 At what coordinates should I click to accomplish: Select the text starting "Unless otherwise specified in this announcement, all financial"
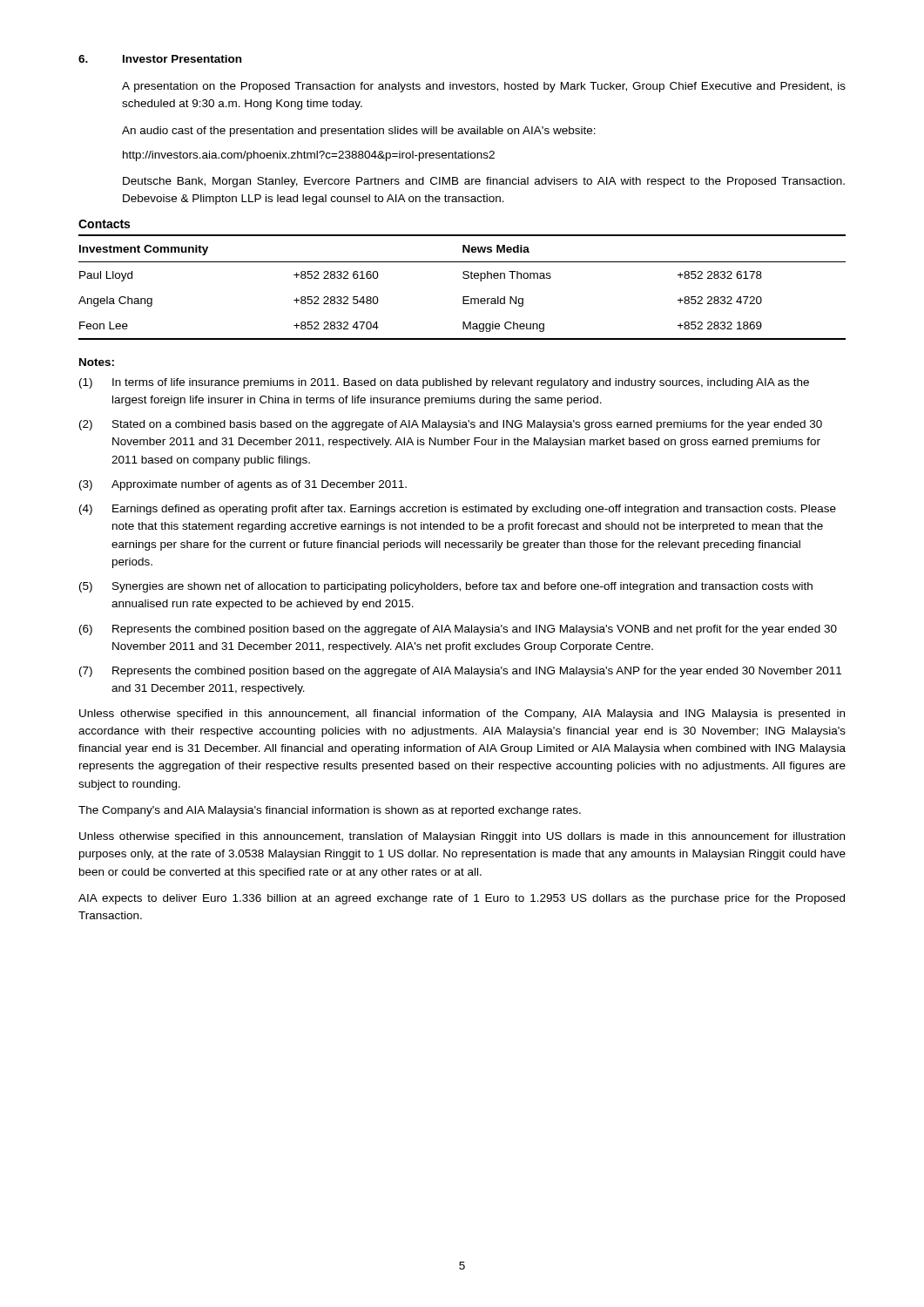[x=462, y=748]
